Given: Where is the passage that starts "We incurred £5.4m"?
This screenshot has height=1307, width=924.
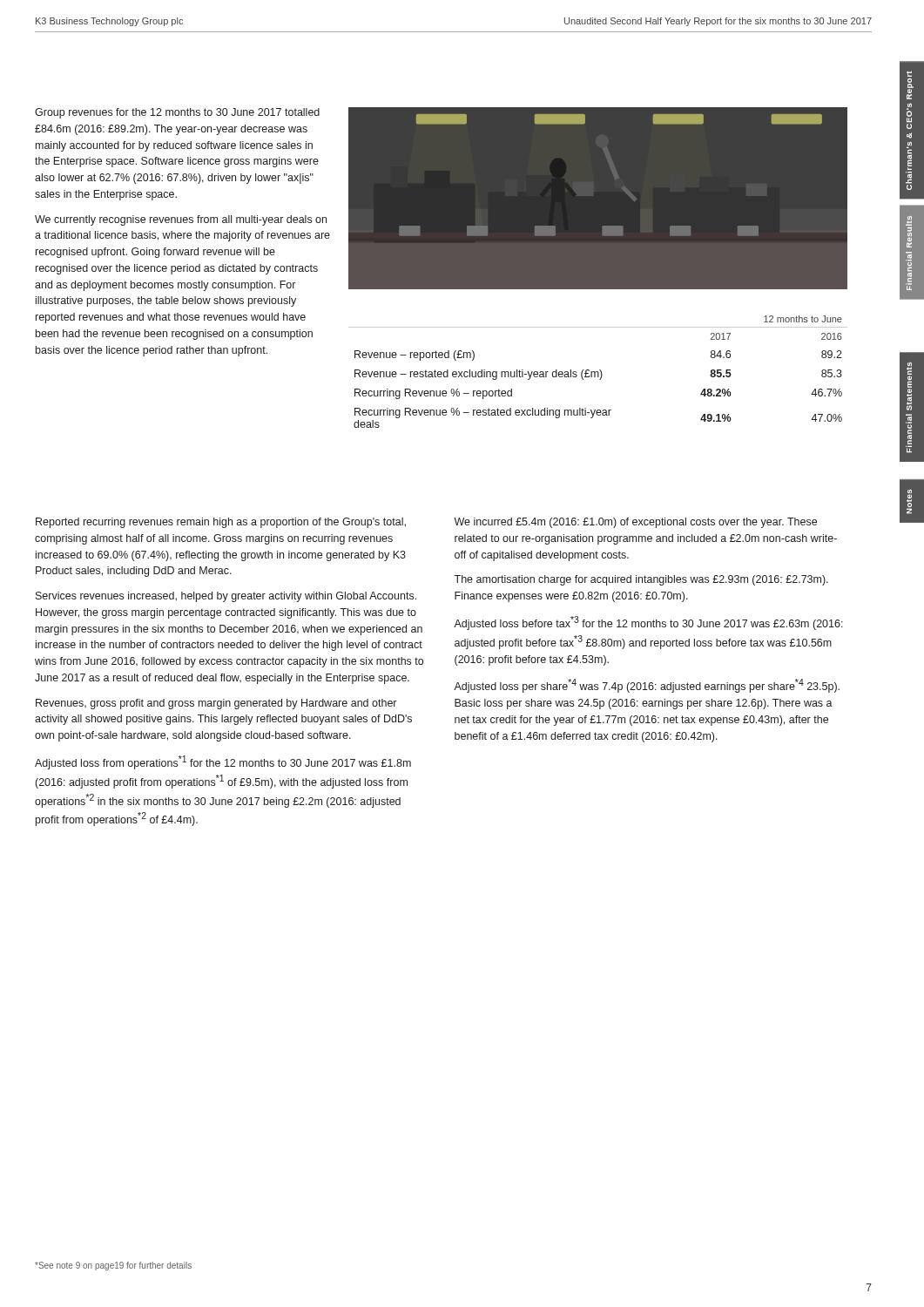Looking at the screenshot, I should coord(651,539).
